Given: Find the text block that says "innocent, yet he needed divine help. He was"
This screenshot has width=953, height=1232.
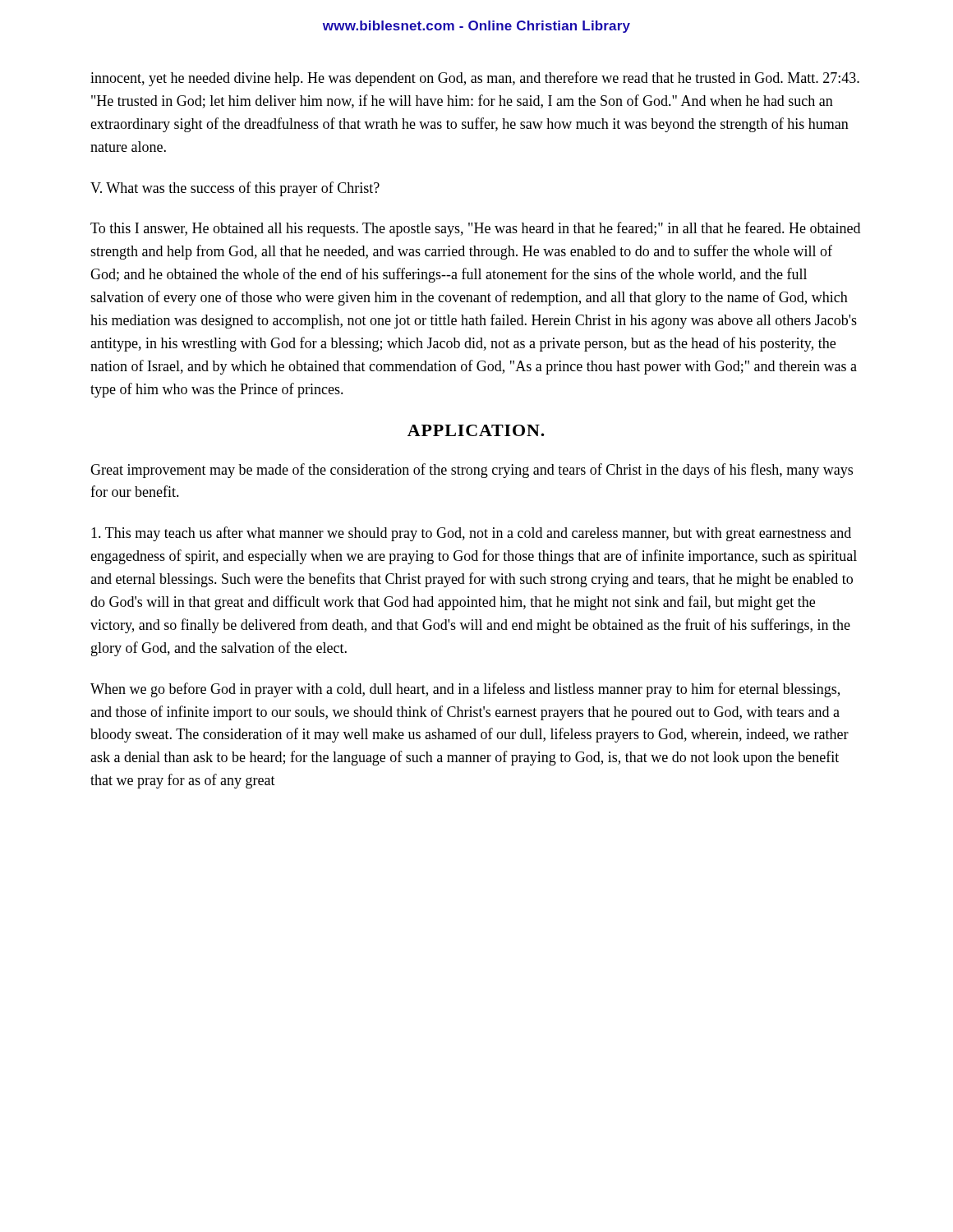Looking at the screenshot, I should [x=475, y=112].
